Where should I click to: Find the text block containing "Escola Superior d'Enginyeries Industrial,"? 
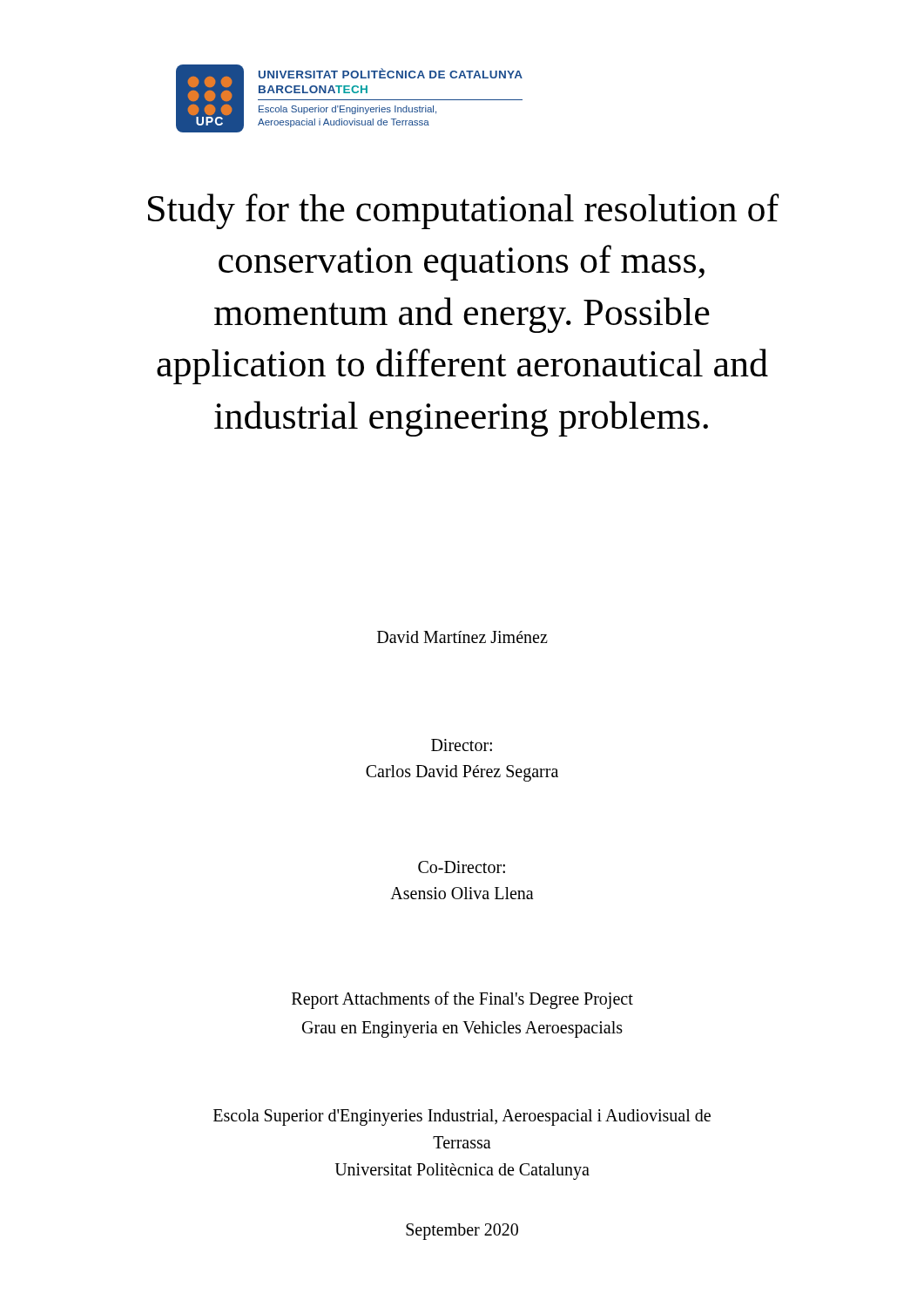pos(462,1143)
